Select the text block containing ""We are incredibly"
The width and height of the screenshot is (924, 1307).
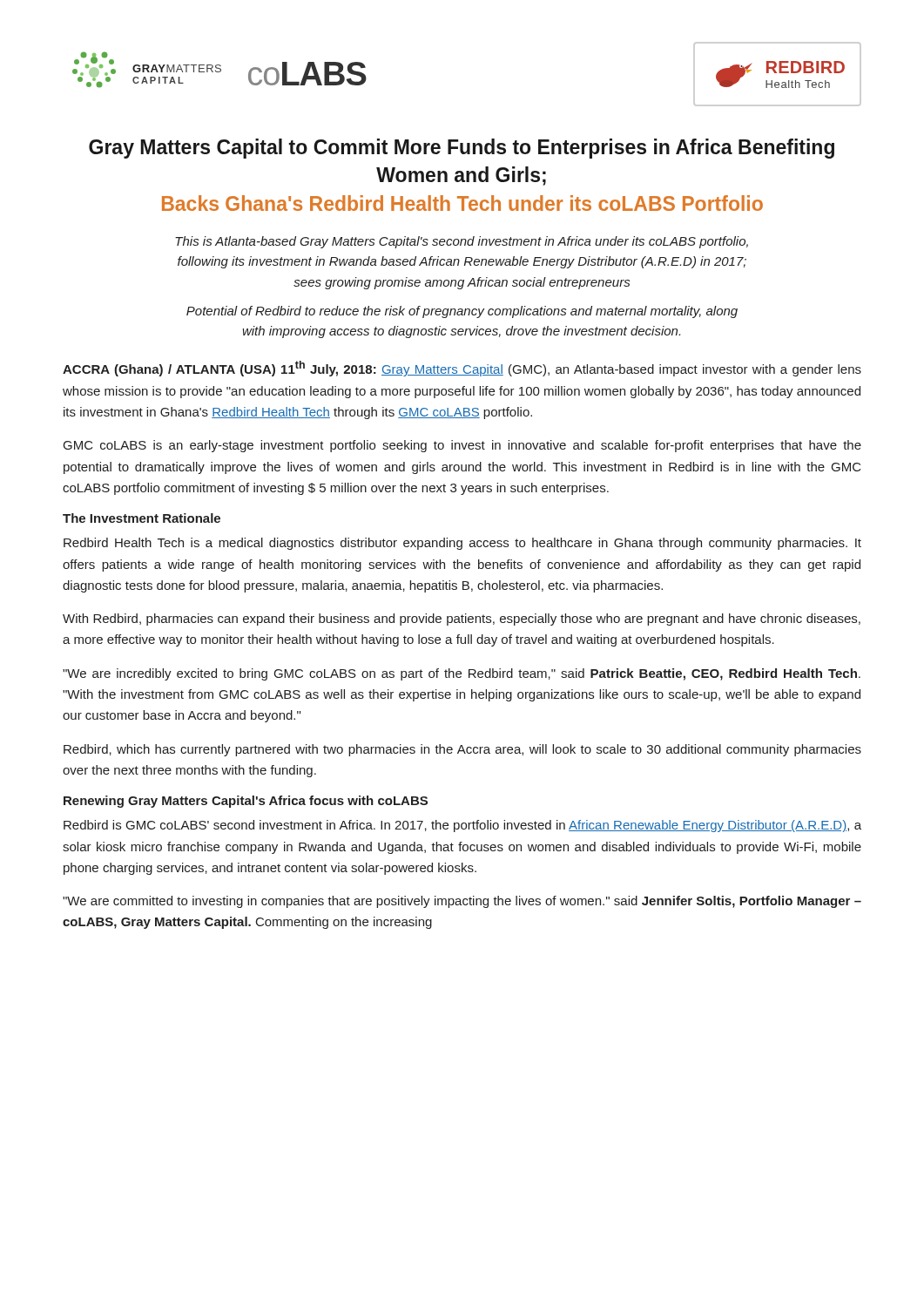tap(462, 694)
